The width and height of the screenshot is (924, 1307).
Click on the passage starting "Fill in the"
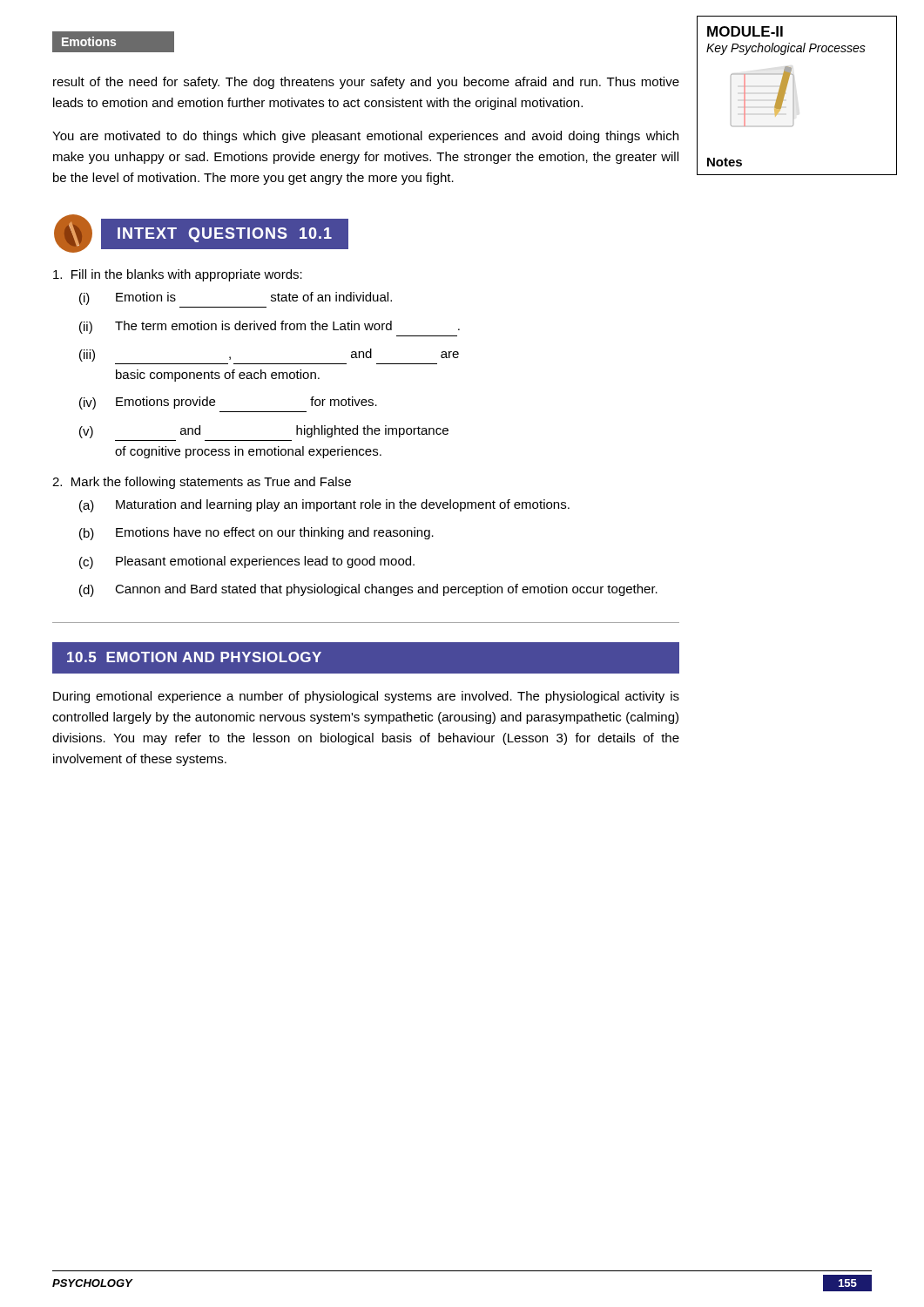(178, 274)
